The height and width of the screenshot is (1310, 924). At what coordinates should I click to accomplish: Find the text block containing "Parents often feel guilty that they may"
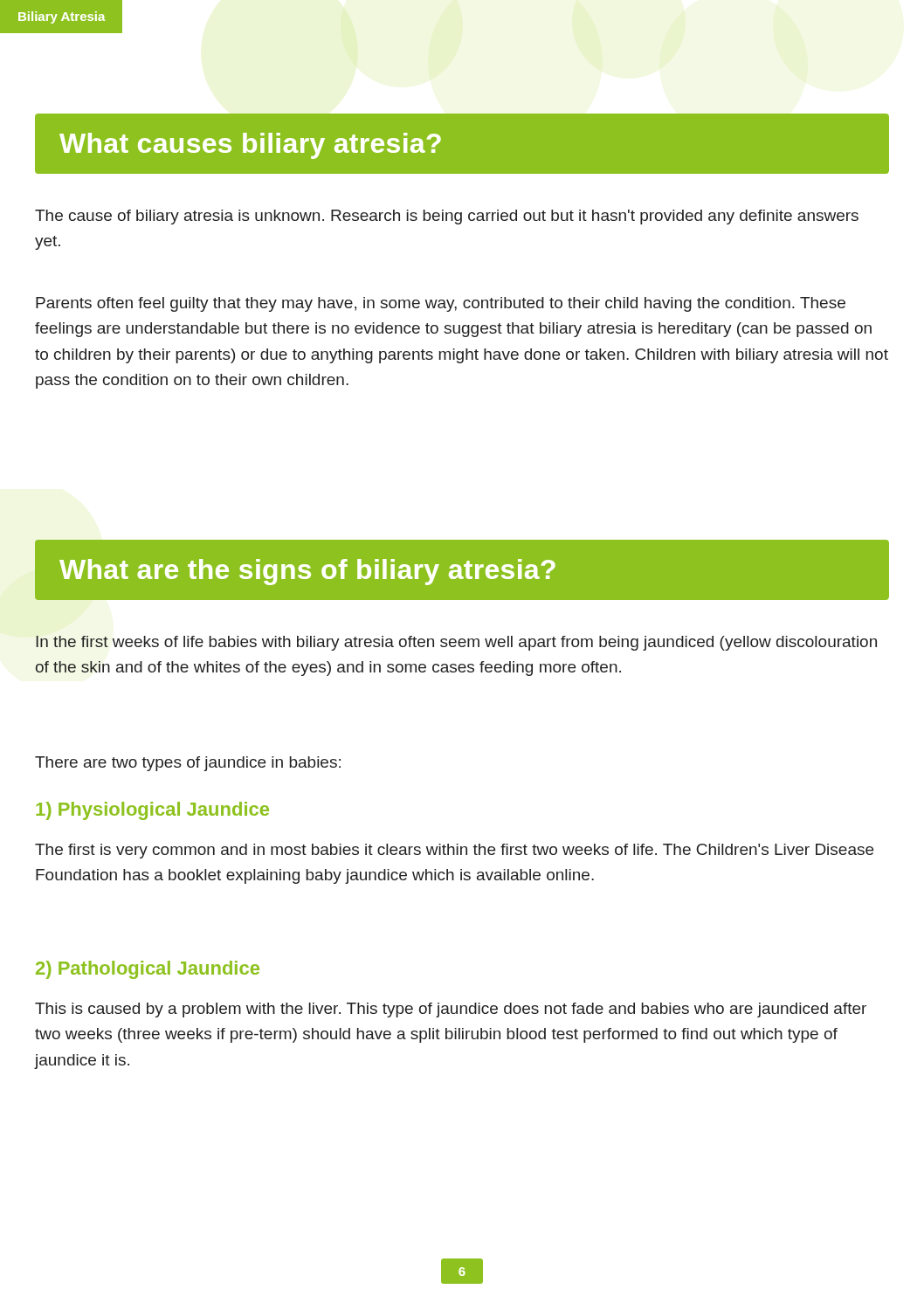tap(462, 341)
